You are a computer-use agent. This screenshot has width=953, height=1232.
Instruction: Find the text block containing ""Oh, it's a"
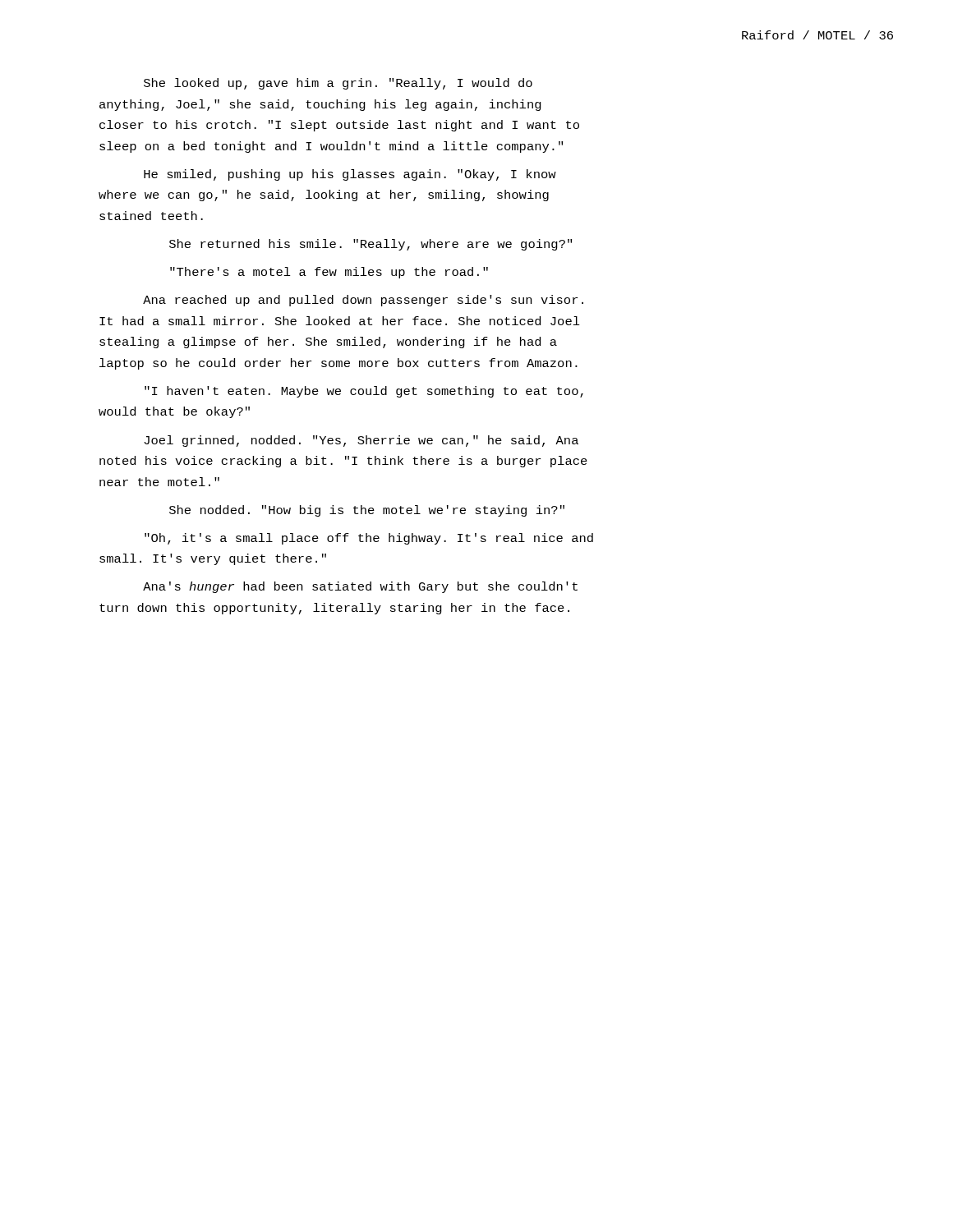[x=496, y=550]
